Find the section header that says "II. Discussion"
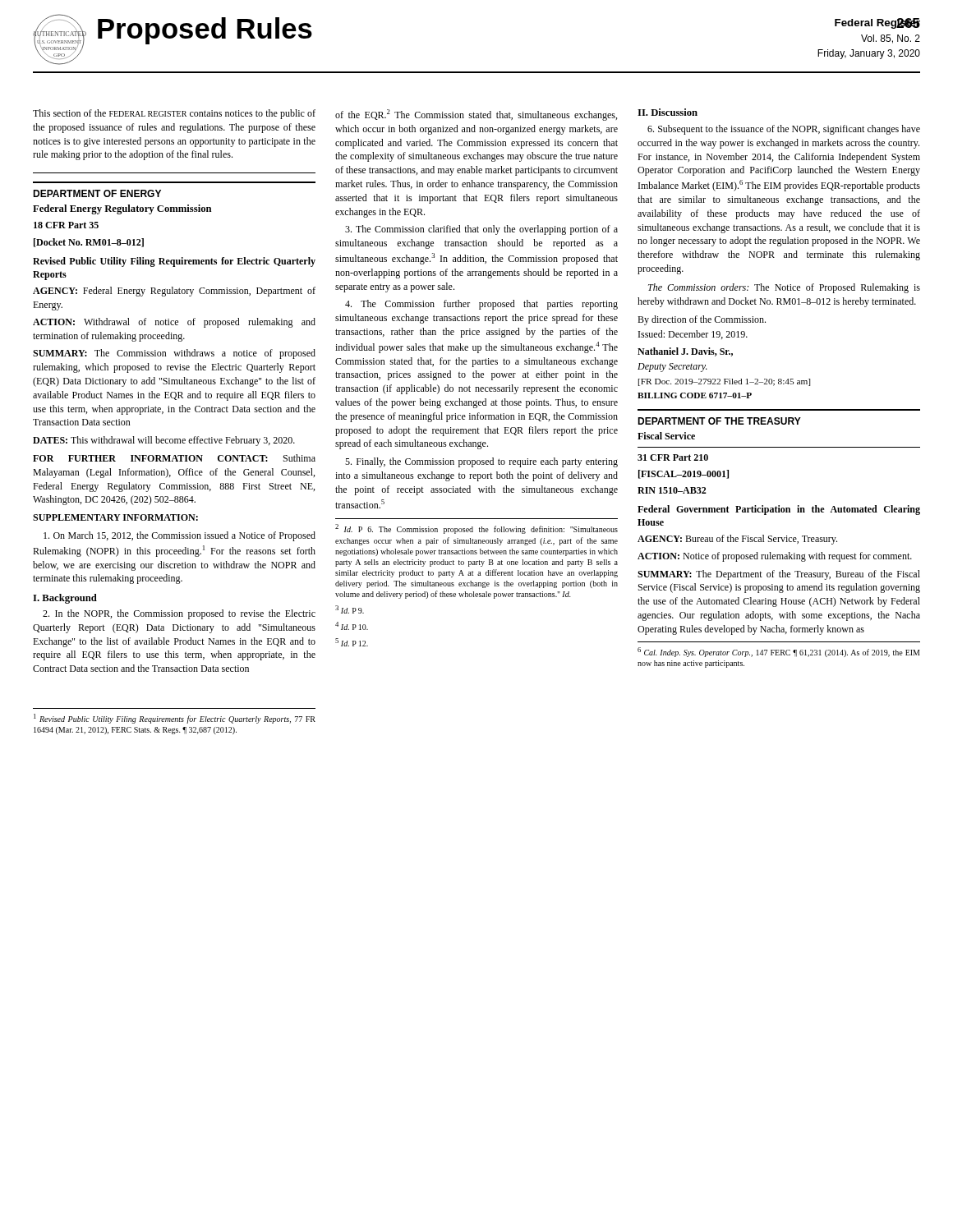This screenshot has width=953, height=1232. point(668,113)
